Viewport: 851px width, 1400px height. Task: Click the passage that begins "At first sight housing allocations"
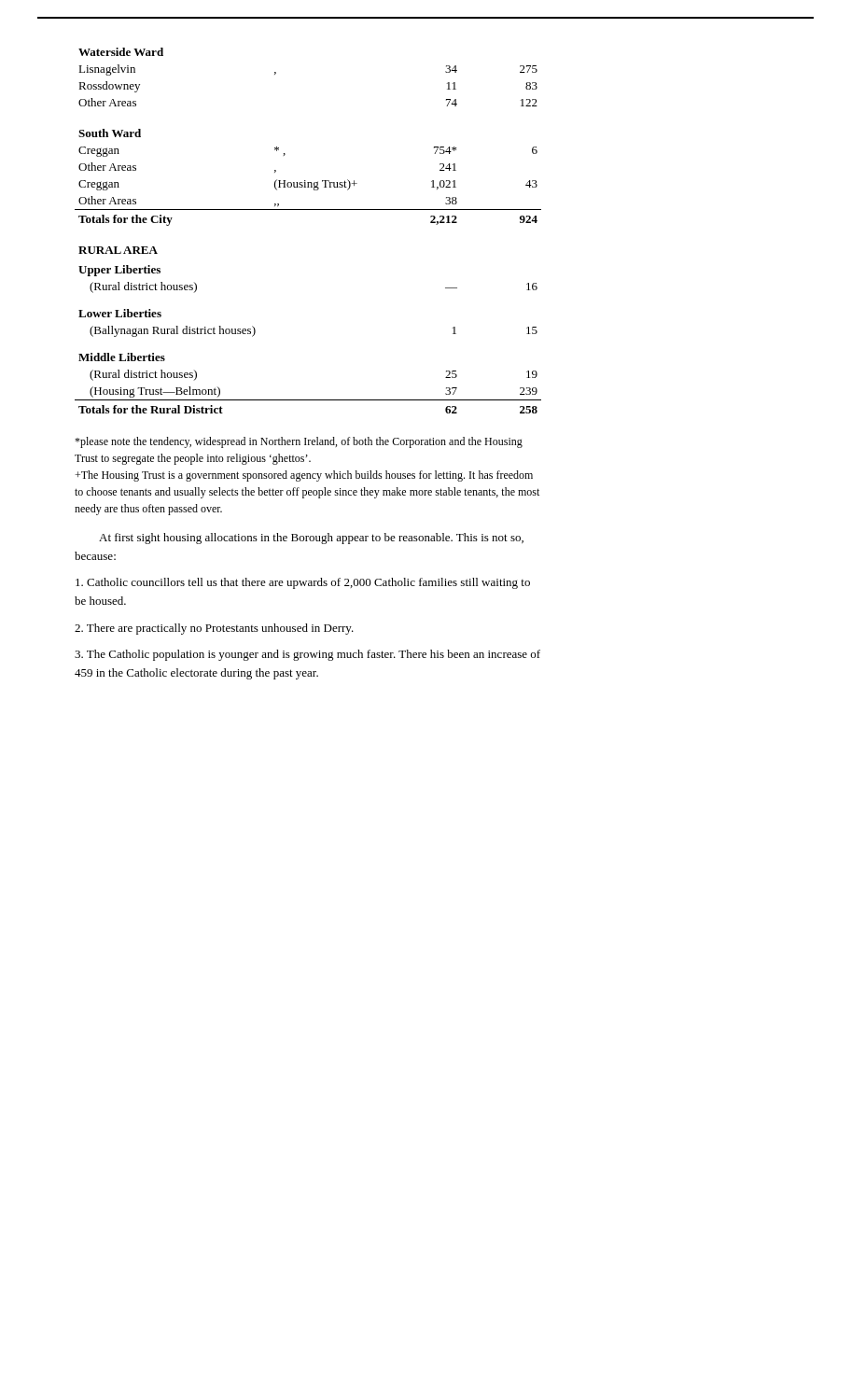(299, 547)
